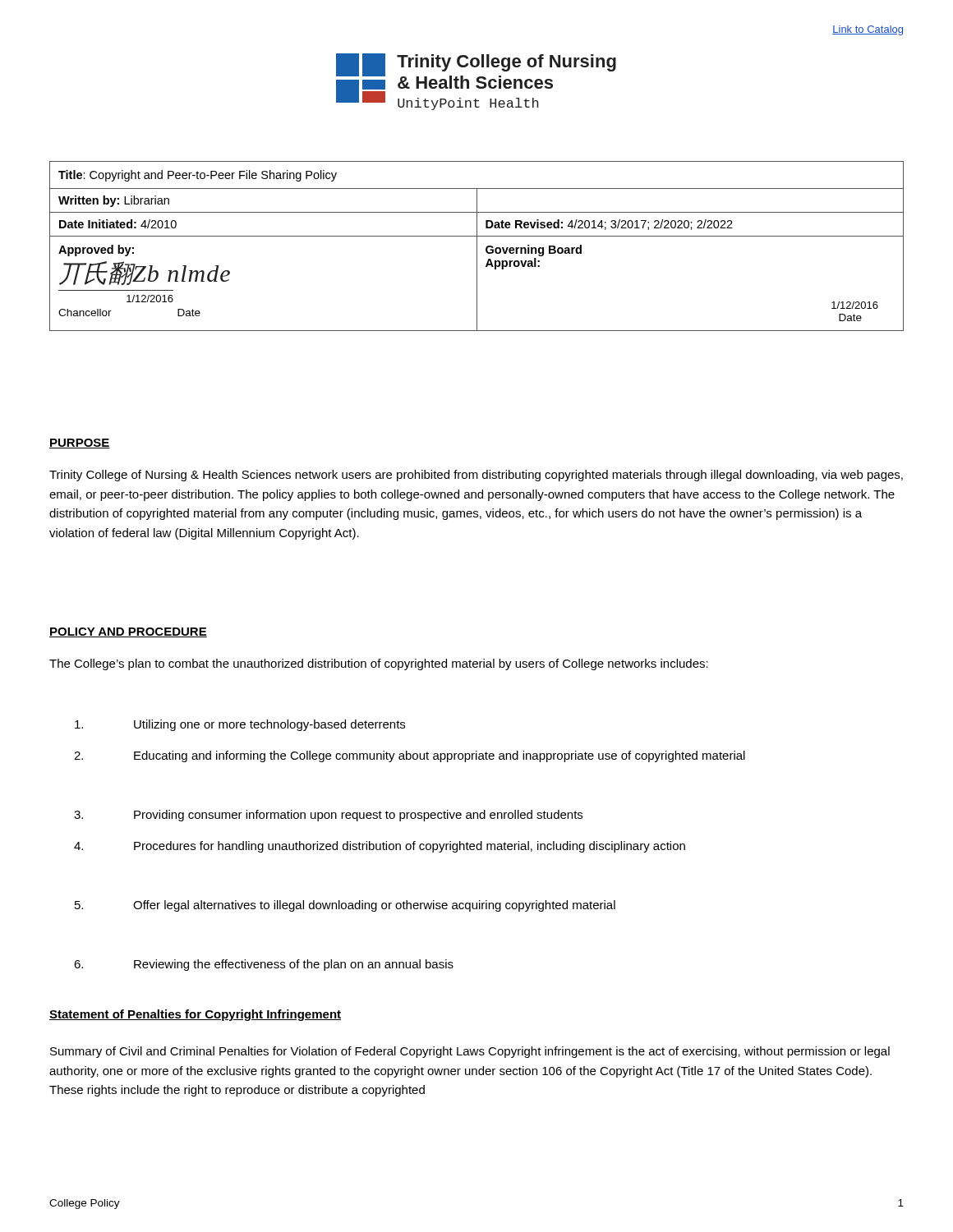Find the text block containing "Summary of Civil and Criminal Penalties for"
Image resolution: width=953 pixels, height=1232 pixels.
[x=470, y=1070]
